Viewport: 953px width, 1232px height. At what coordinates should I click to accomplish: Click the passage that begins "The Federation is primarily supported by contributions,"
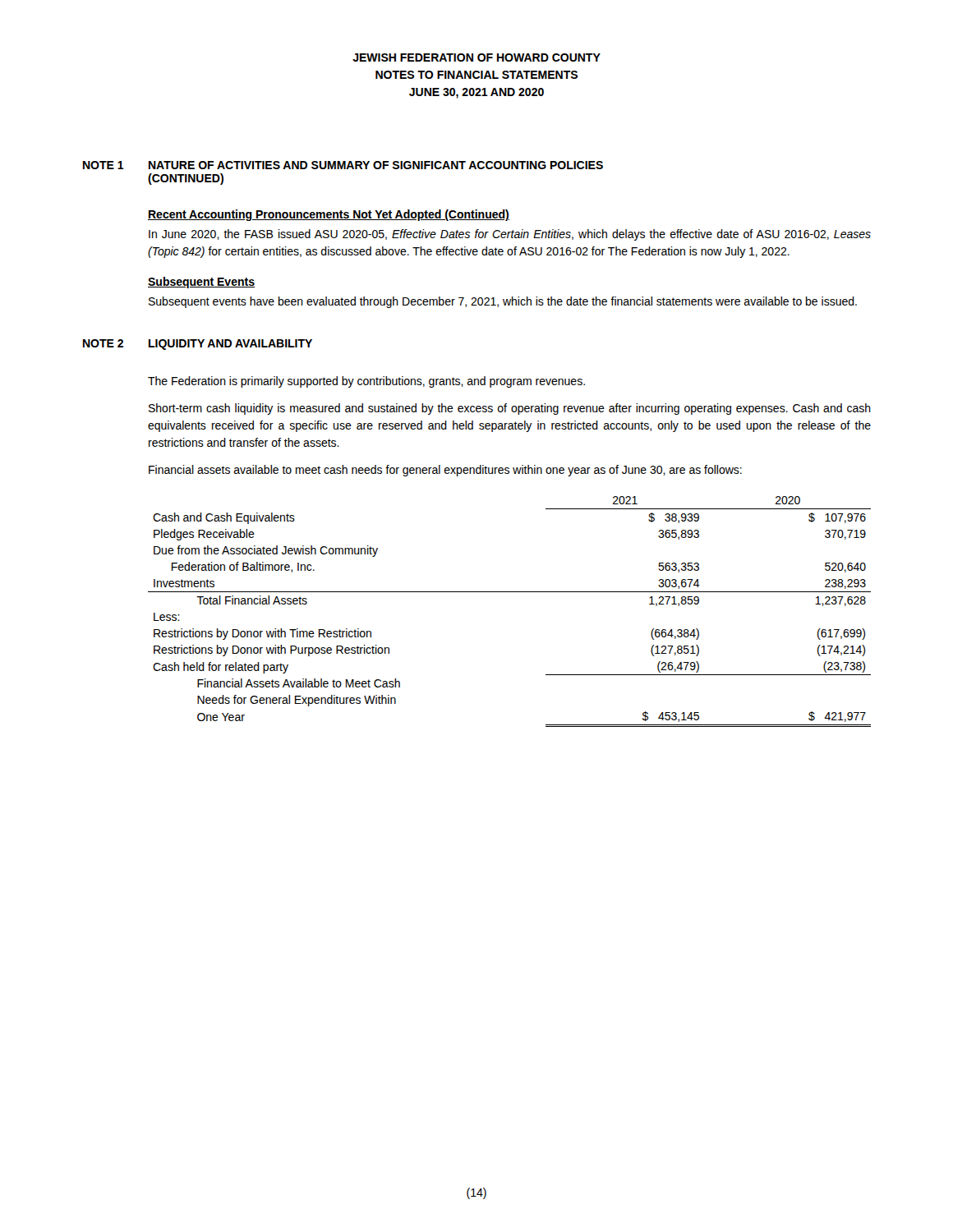509,382
